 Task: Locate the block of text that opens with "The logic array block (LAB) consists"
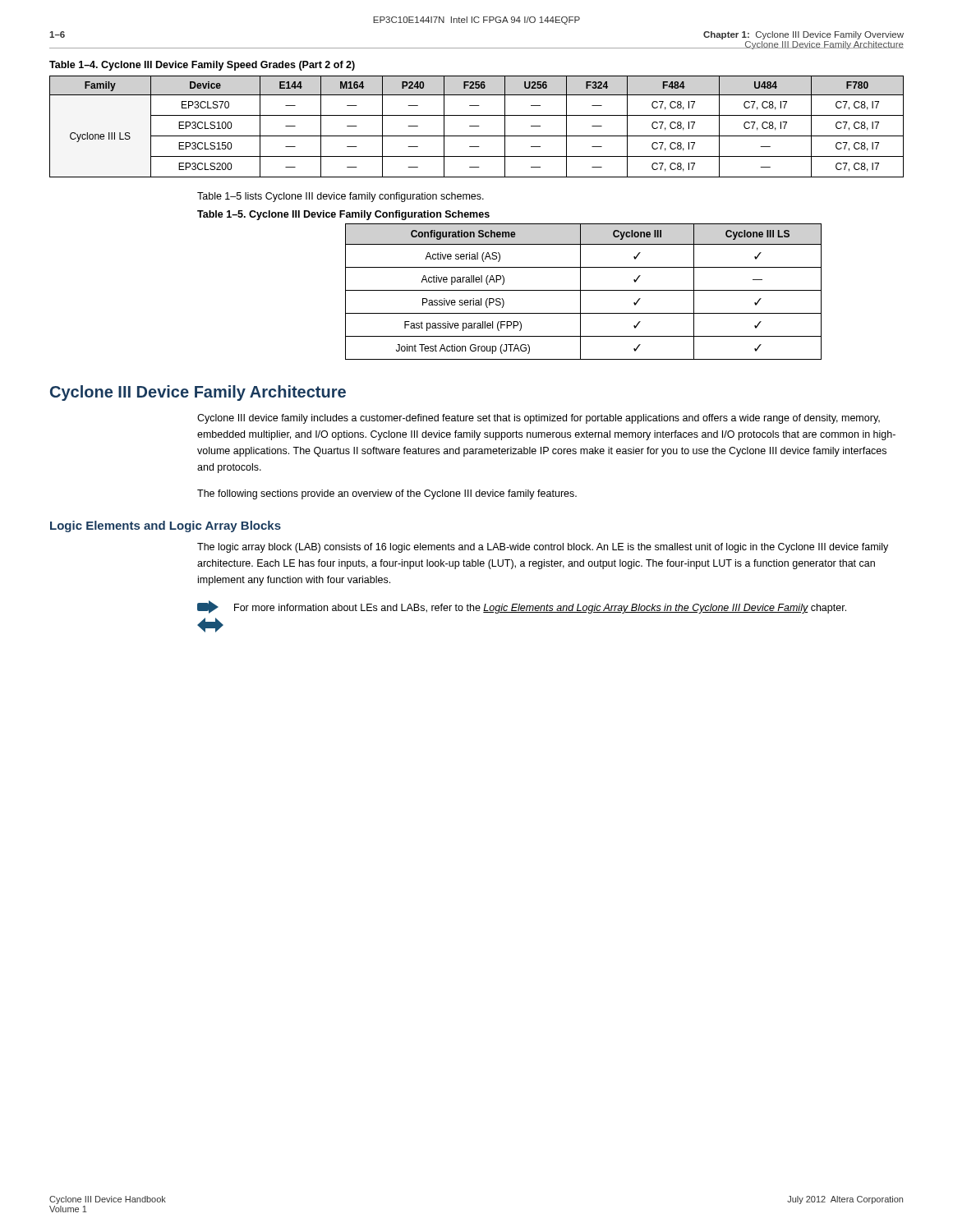pos(543,563)
